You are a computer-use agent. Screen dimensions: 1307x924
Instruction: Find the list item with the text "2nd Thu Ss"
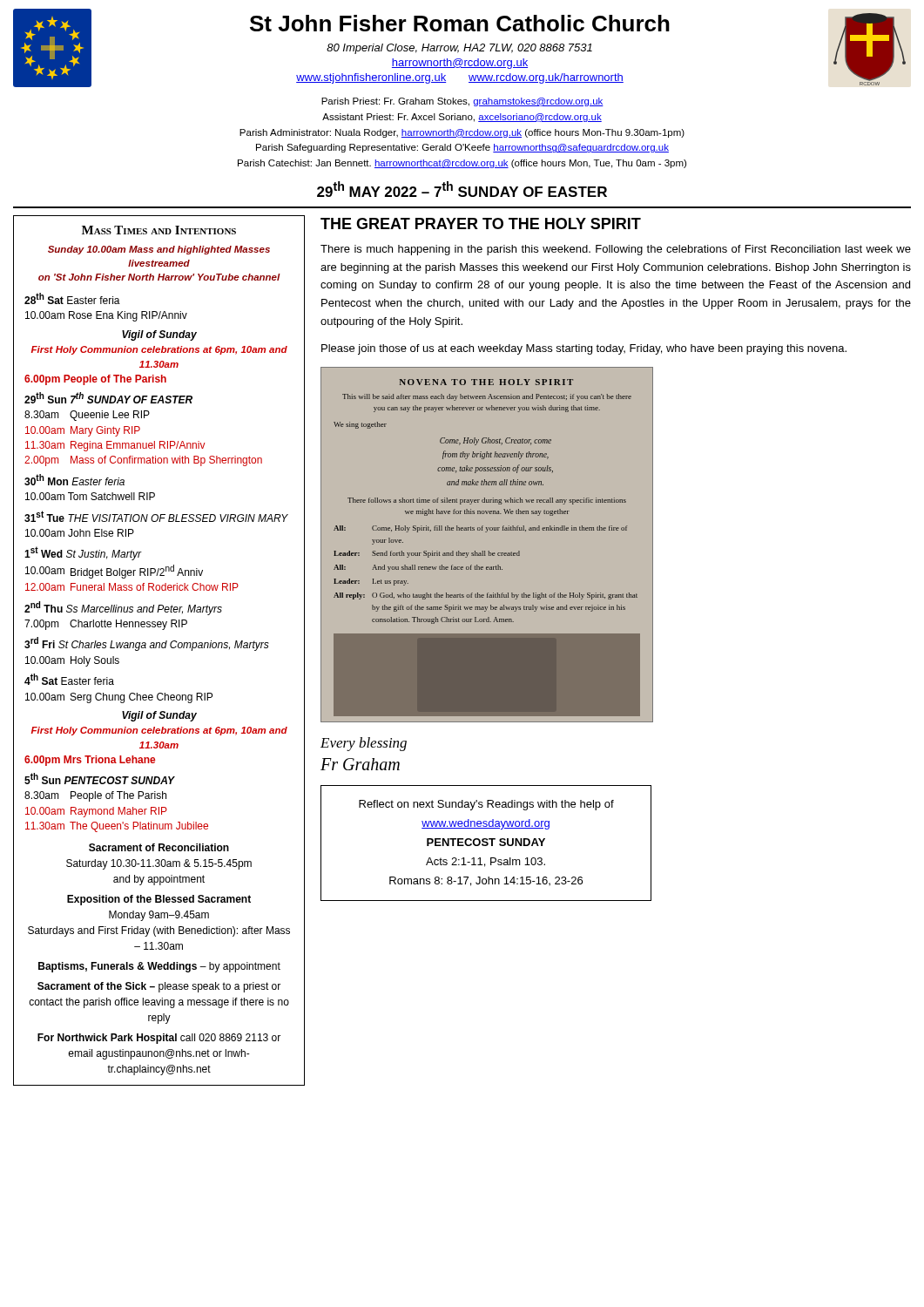point(159,616)
